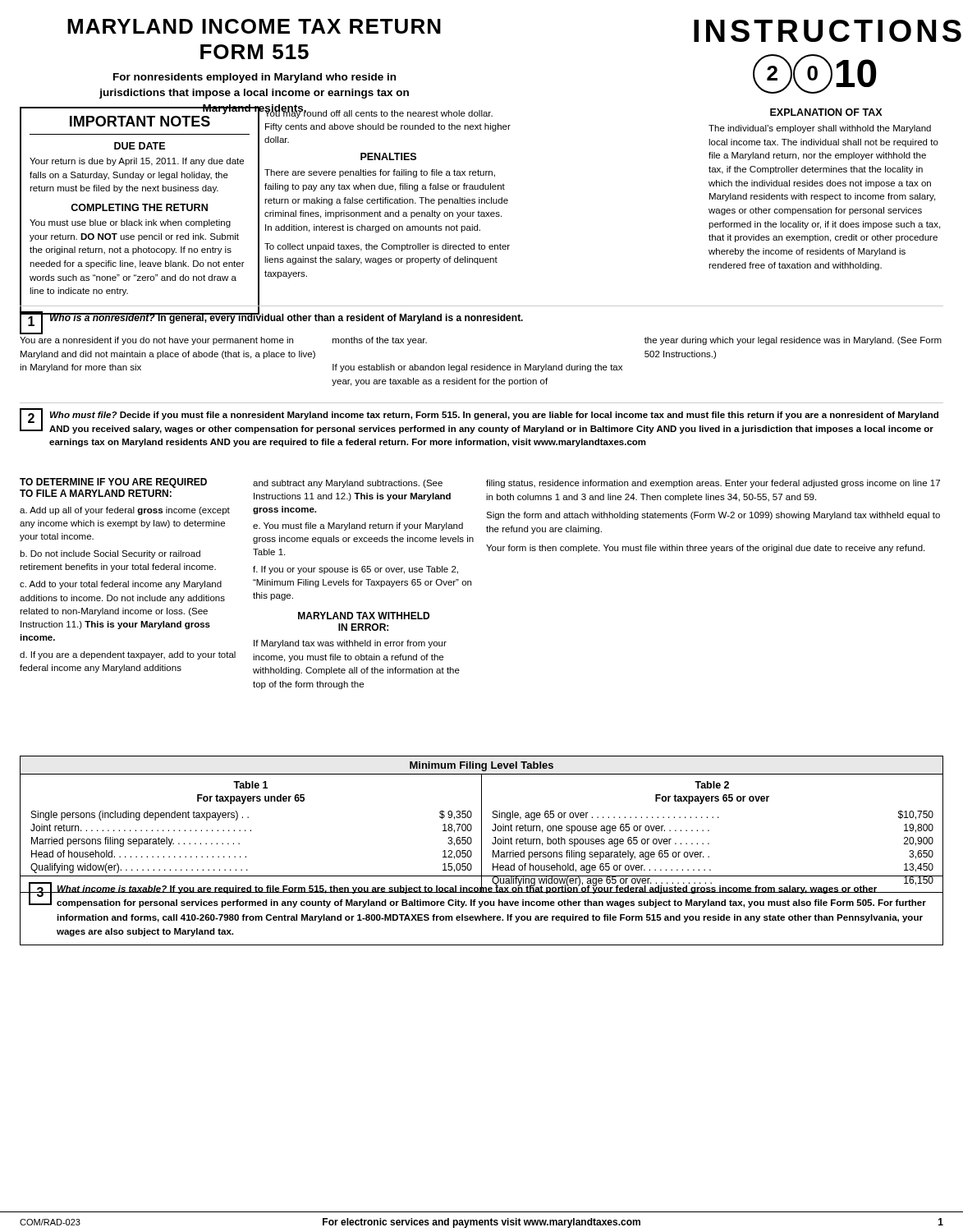Find the passage starting "MARYLAND TAX WITHHELDIN"
The width and height of the screenshot is (963, 1232).
(364, 622)
